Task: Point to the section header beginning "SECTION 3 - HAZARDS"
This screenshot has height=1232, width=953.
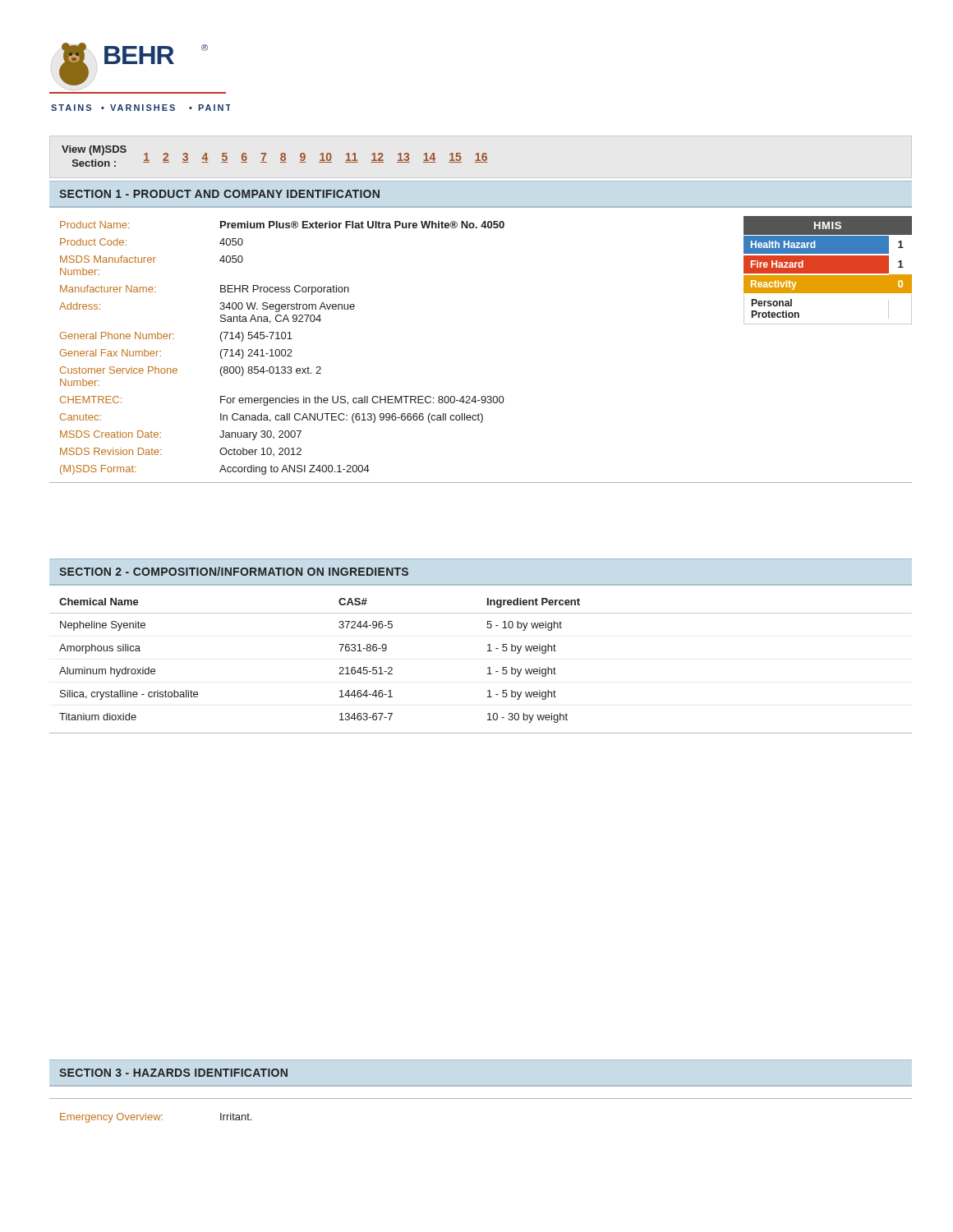Action: 174,1073
